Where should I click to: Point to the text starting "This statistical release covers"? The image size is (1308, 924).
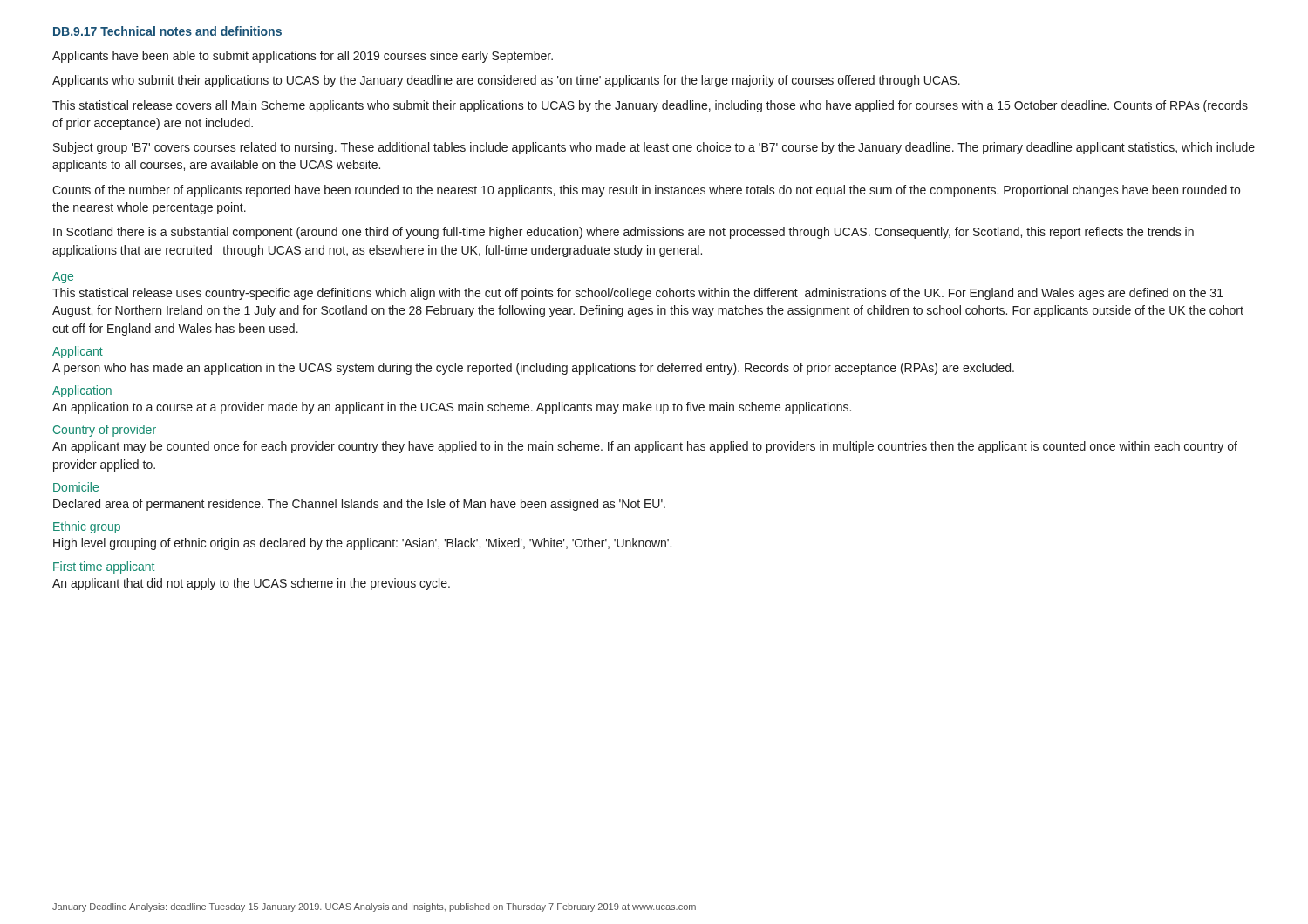(x=654, y=114)
